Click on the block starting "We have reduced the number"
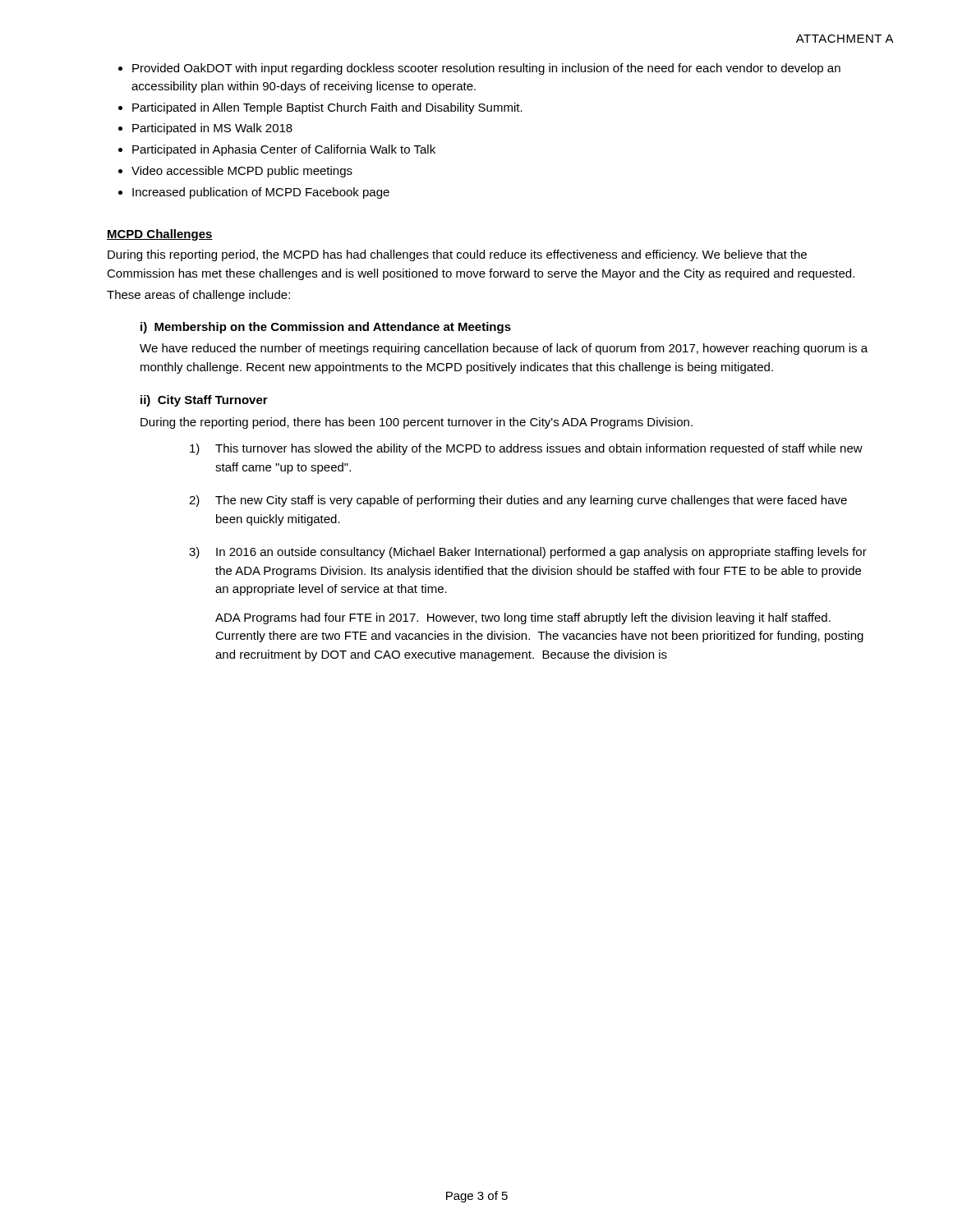 tap(504, 357)
